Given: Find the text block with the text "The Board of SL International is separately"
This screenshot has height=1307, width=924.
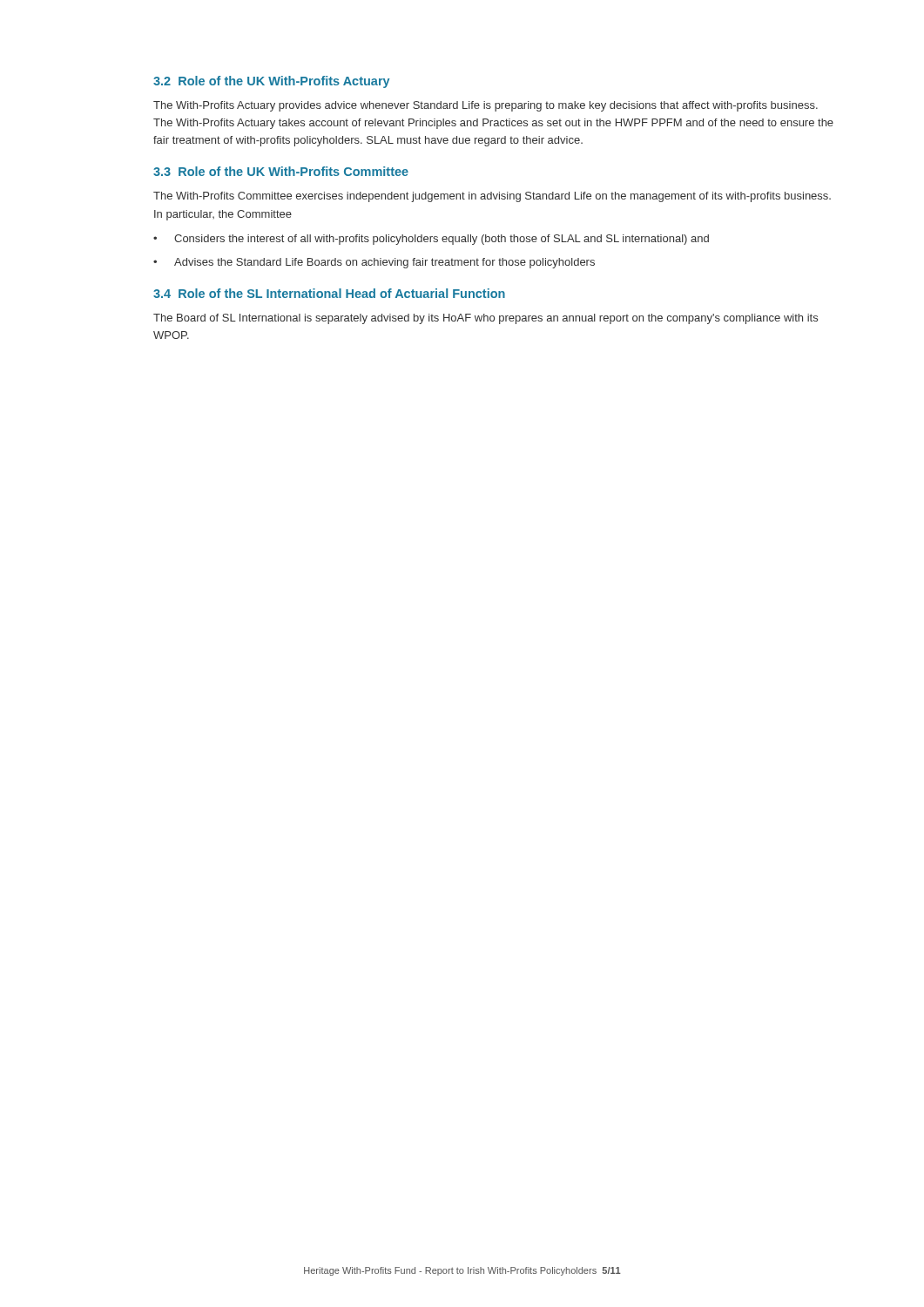Looking at the screenshot, I should [x=497, y=327].
